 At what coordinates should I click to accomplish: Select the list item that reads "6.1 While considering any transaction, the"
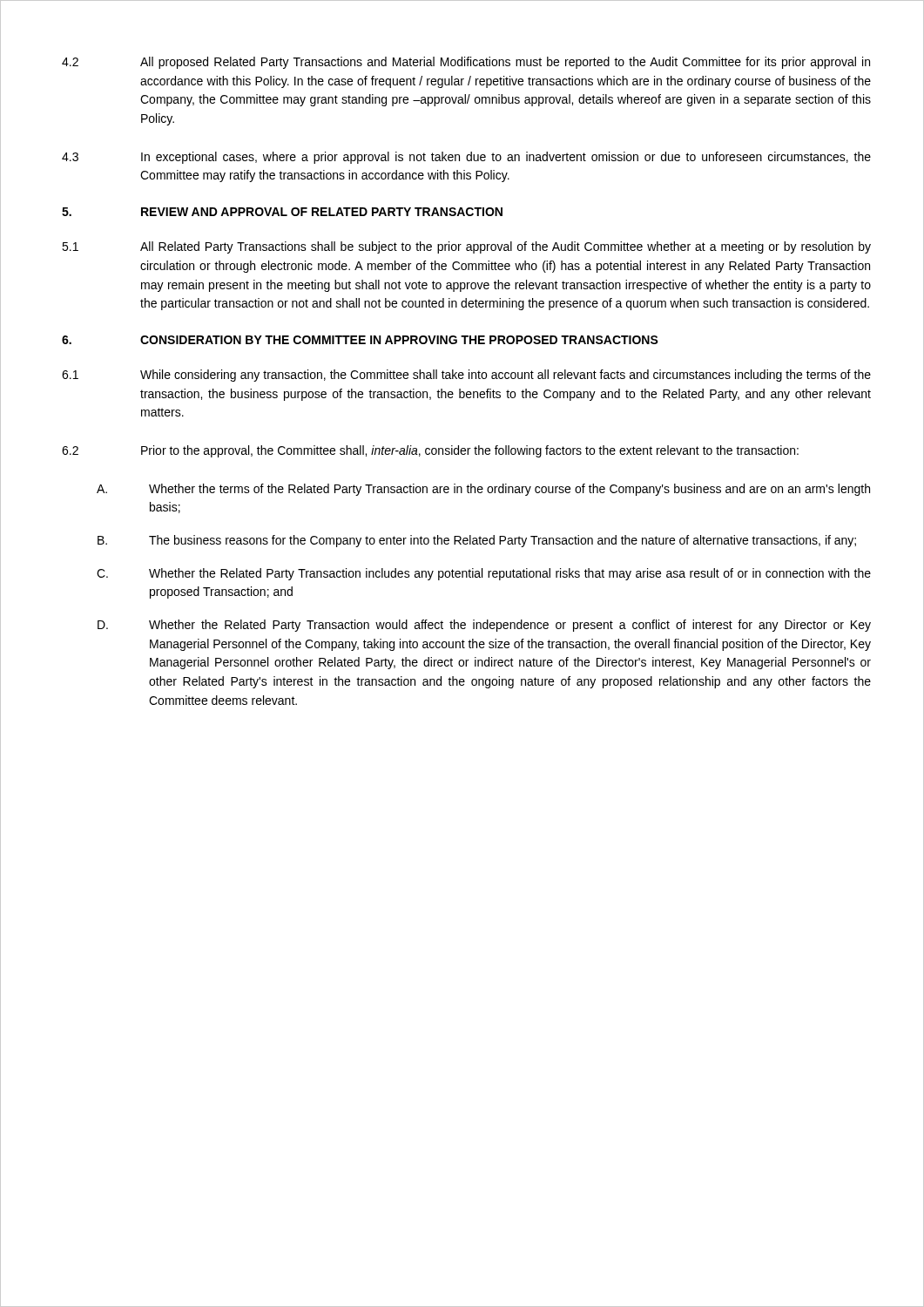click(x=466, y=394)
